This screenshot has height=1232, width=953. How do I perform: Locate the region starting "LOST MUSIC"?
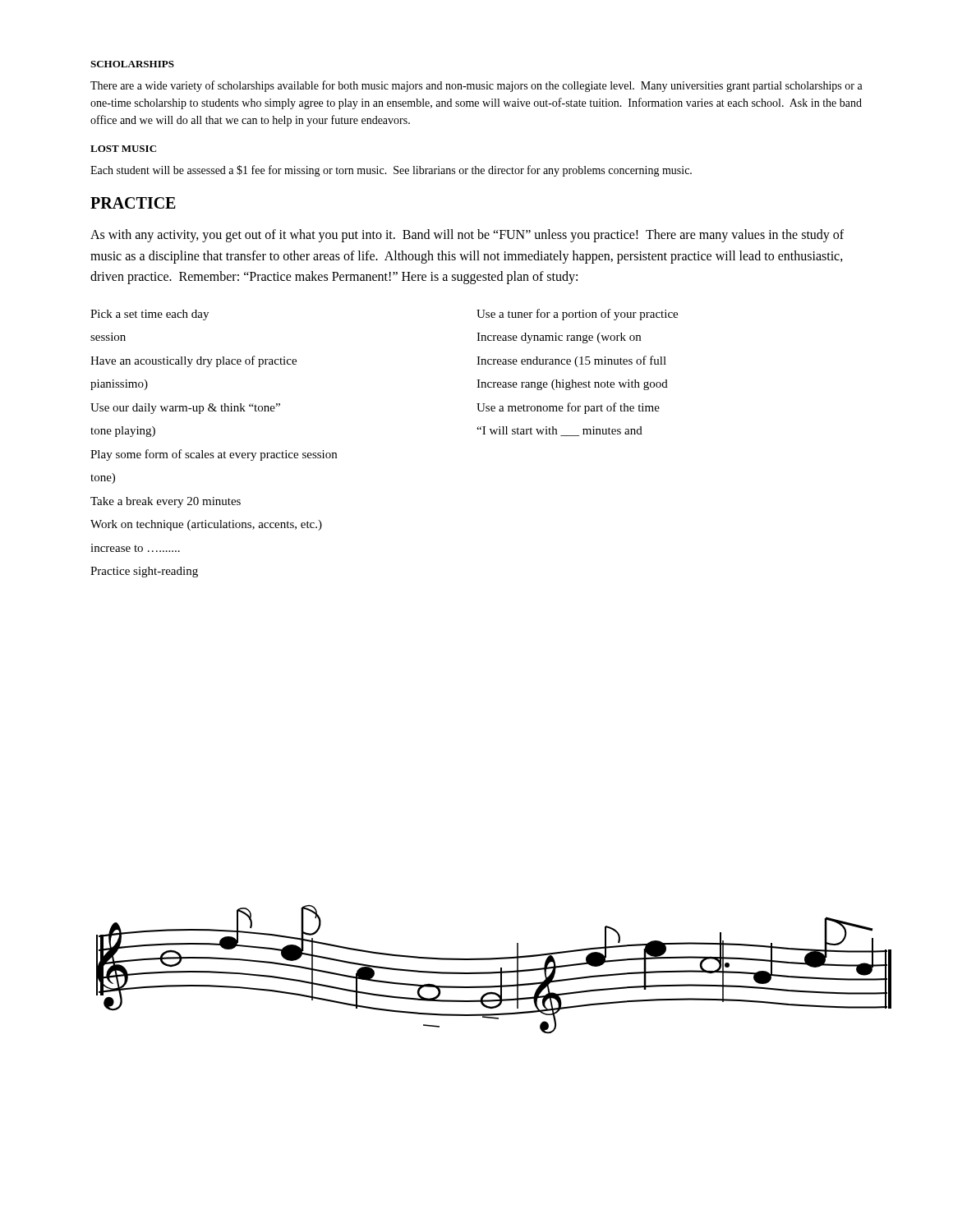pos(124,148)
